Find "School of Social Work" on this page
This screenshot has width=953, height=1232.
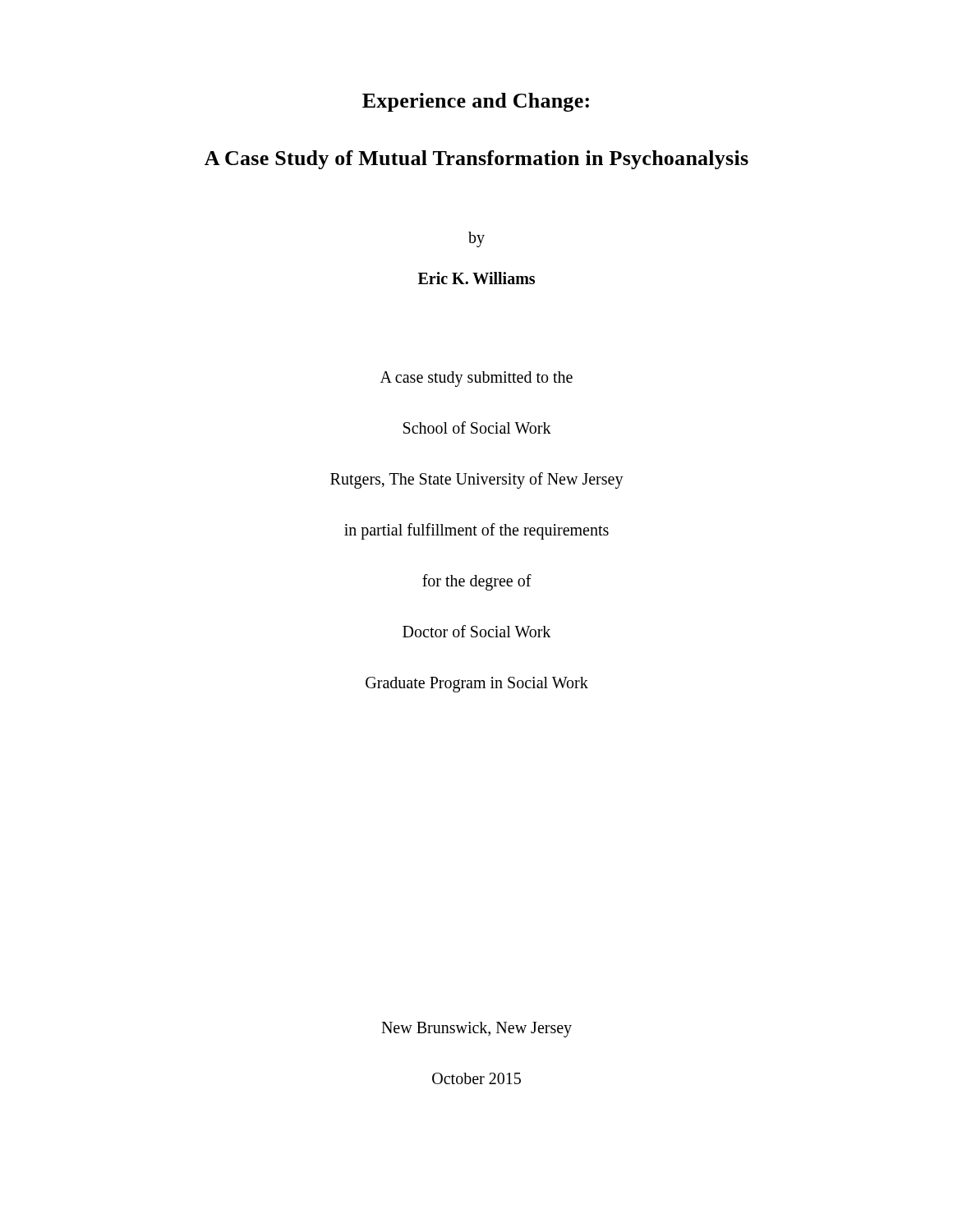[476, 428]
